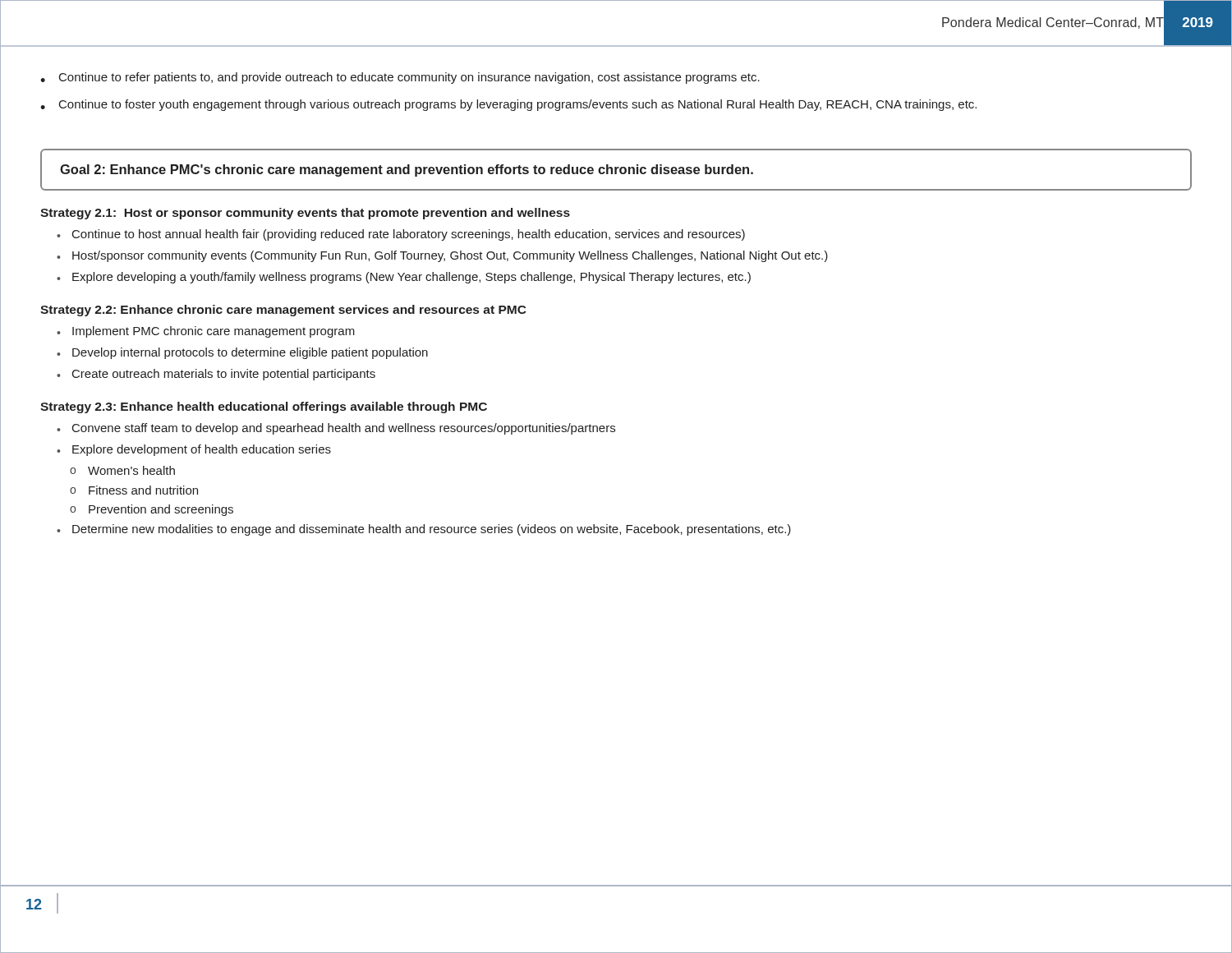
Task: Navigate to the region starting "• Determine new modalities"
Action: pyautogui.click(x=616, y=529)
